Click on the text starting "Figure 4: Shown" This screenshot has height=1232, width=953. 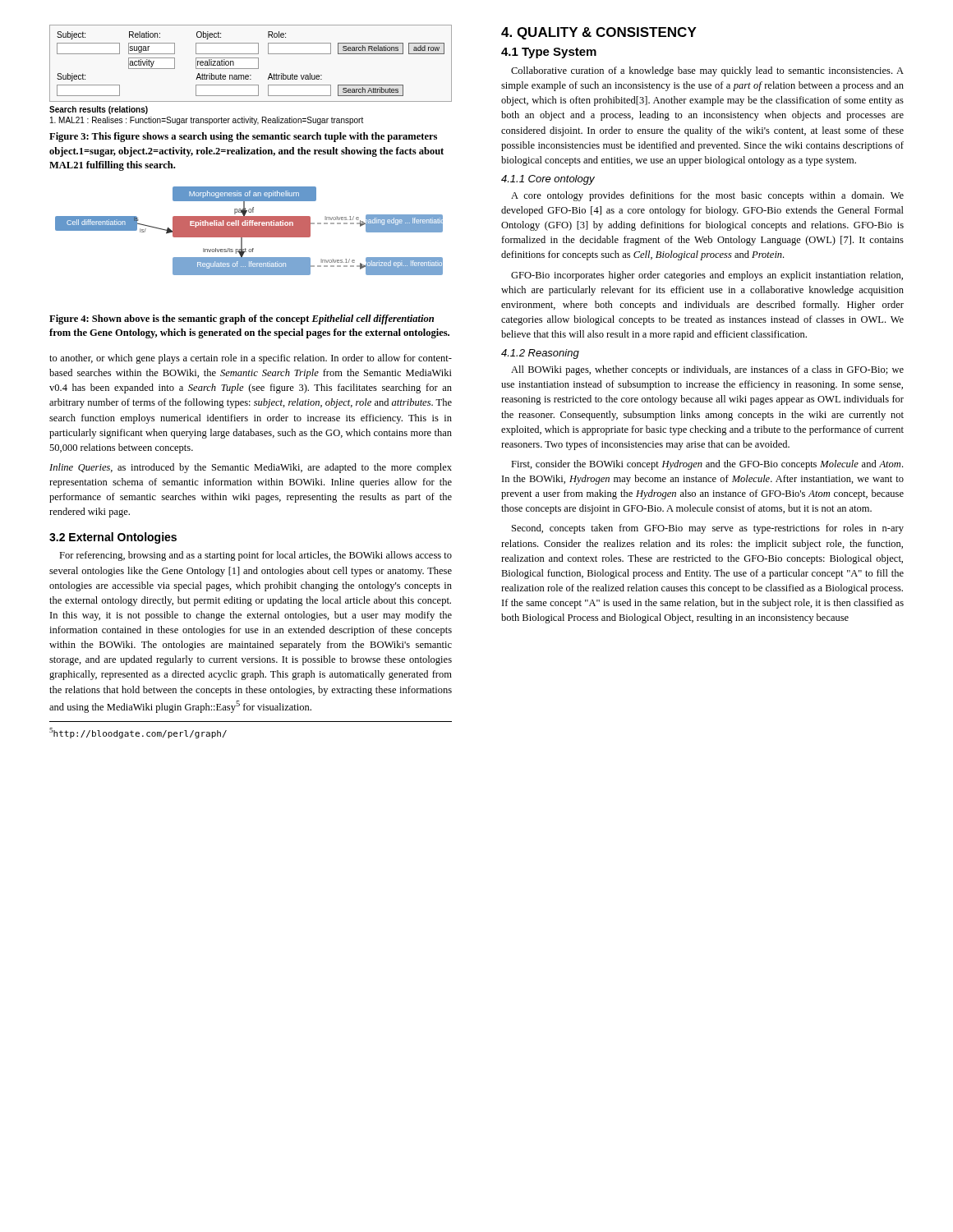pos(251,326)
